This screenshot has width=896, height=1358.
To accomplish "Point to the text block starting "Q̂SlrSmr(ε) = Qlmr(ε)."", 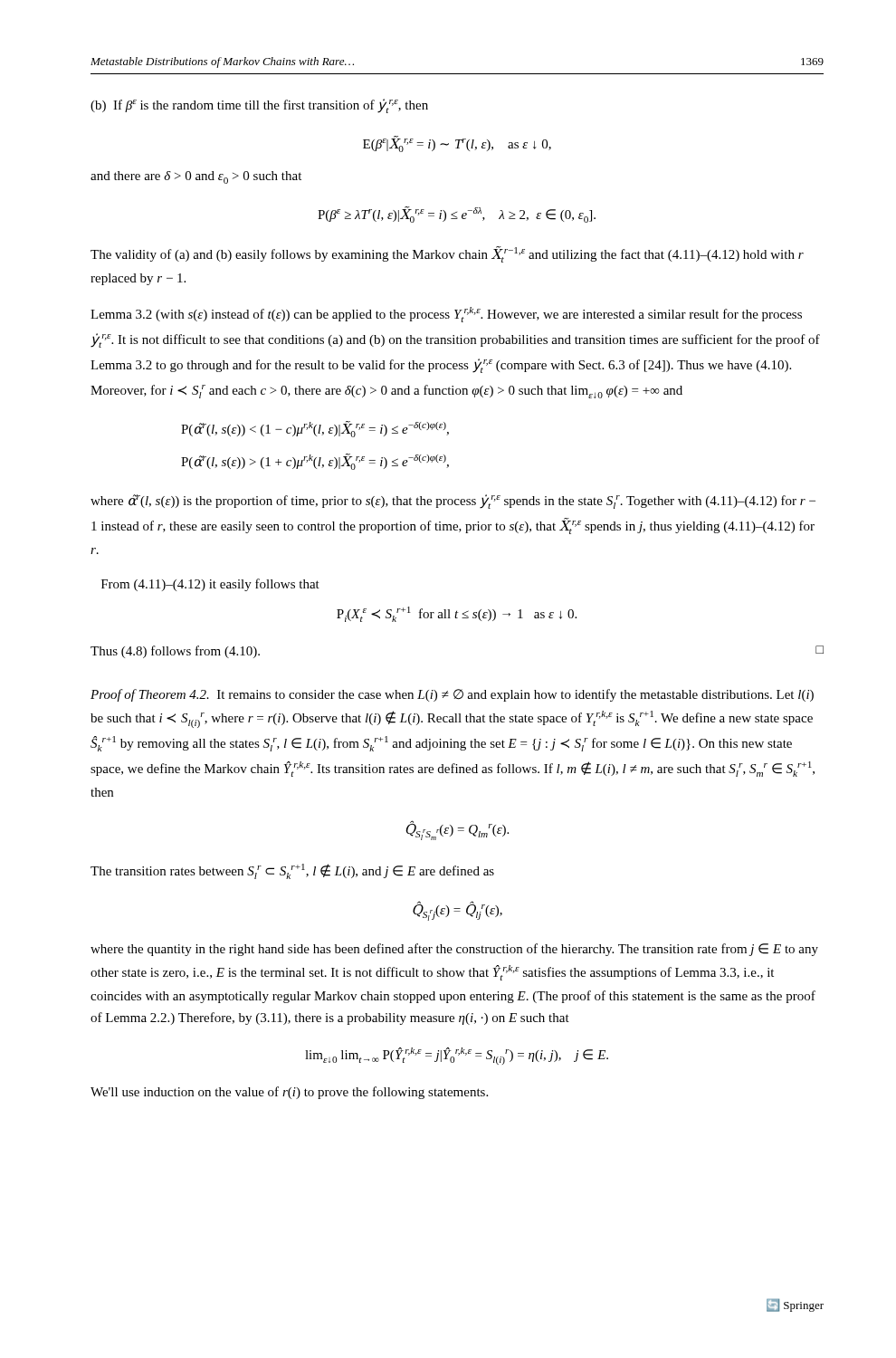I will click(x=457, y=831).
